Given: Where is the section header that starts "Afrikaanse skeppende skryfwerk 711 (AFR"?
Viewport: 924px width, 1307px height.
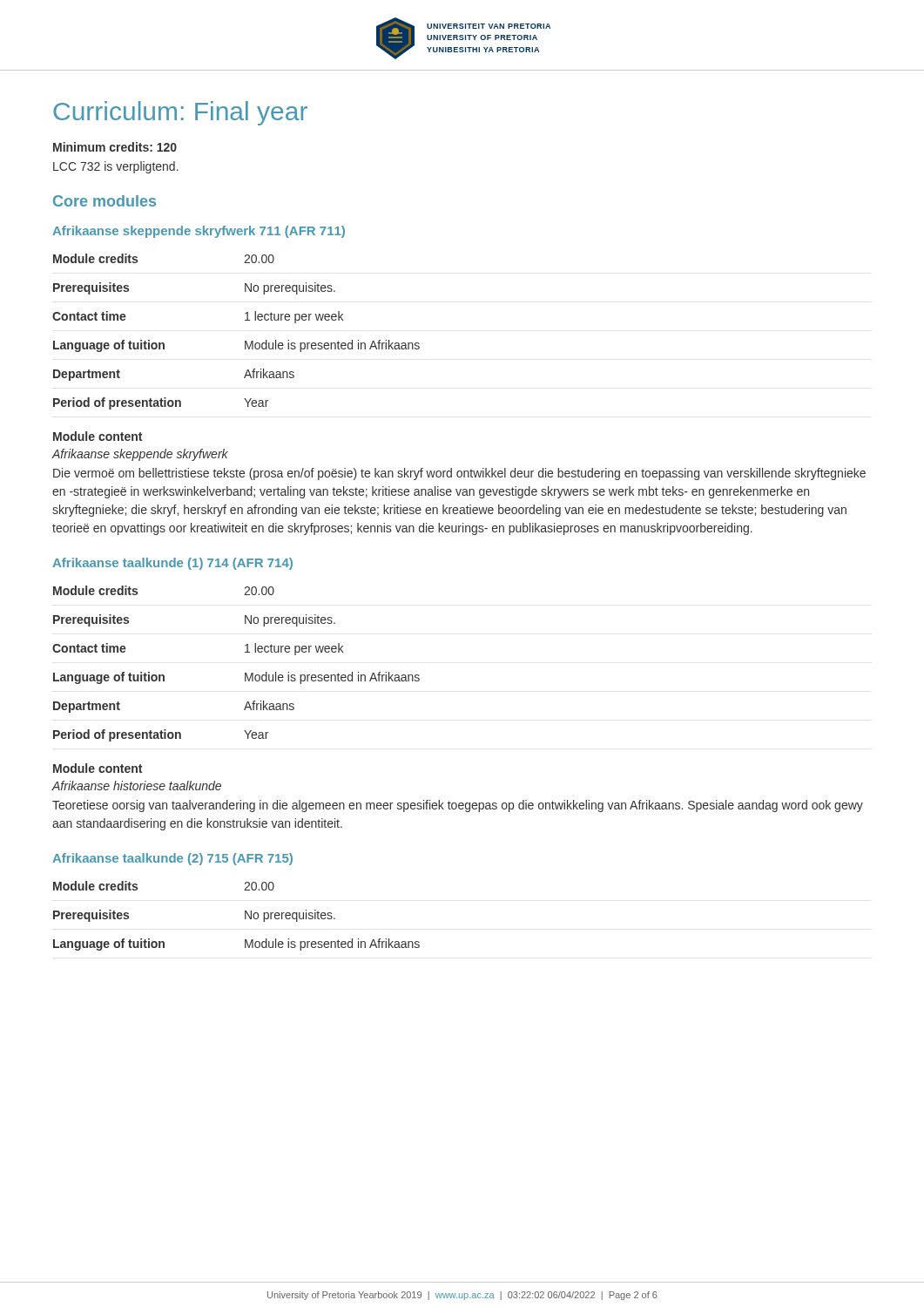Looking at the screenshot, I should click(199, 232).
